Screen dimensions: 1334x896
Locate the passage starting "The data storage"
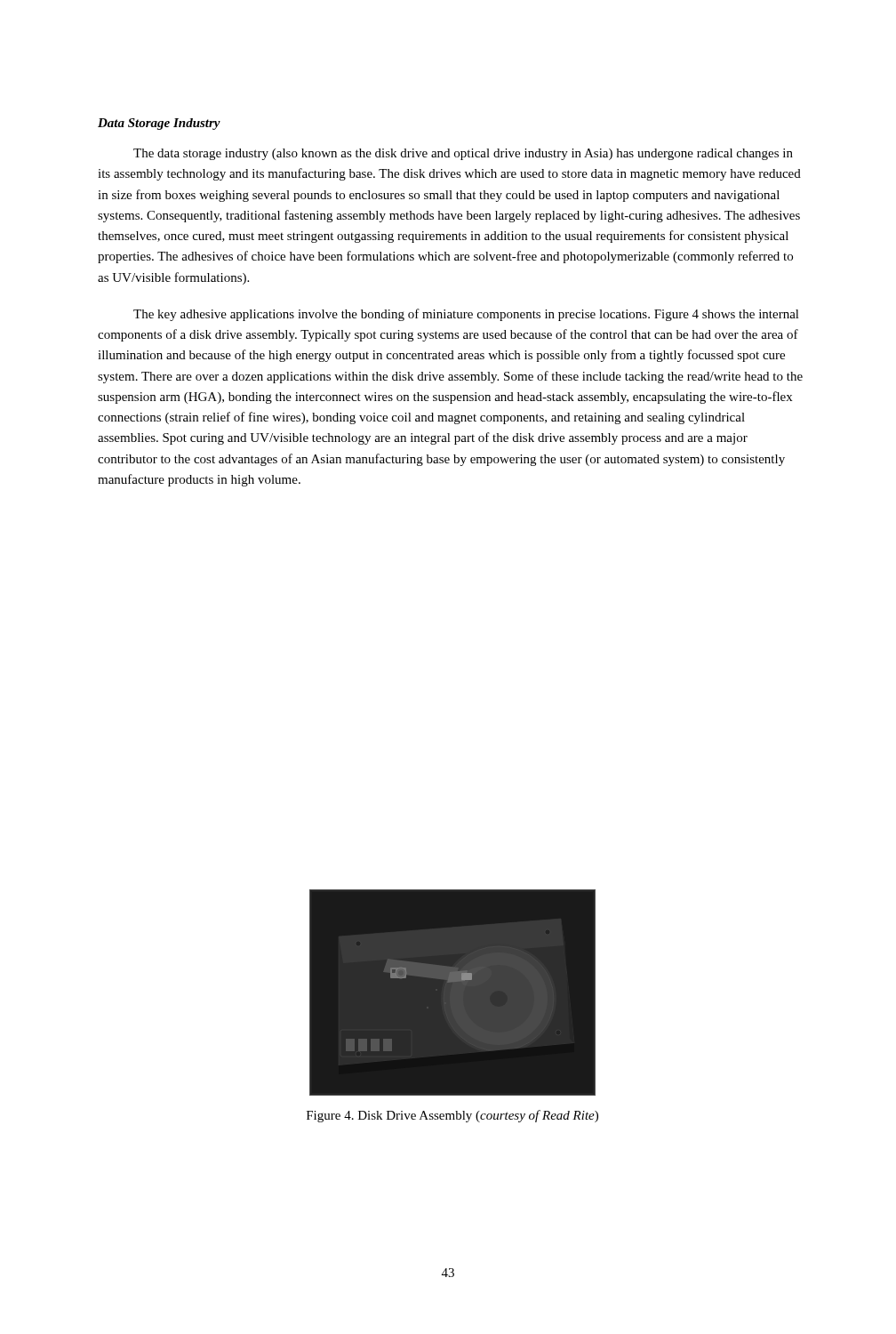tap(449, 215)
